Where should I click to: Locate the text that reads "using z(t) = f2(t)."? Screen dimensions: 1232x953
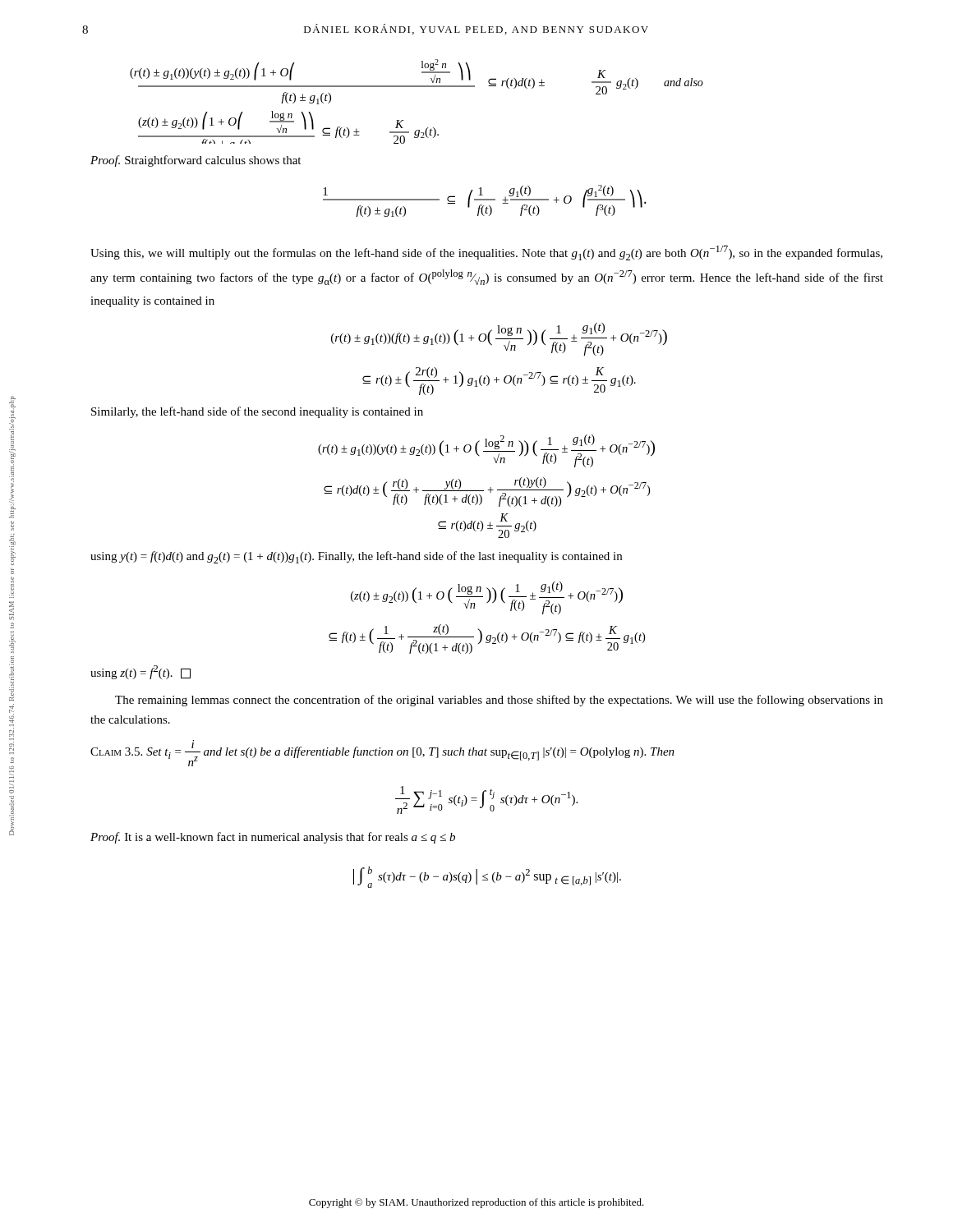tap(141, 671)
